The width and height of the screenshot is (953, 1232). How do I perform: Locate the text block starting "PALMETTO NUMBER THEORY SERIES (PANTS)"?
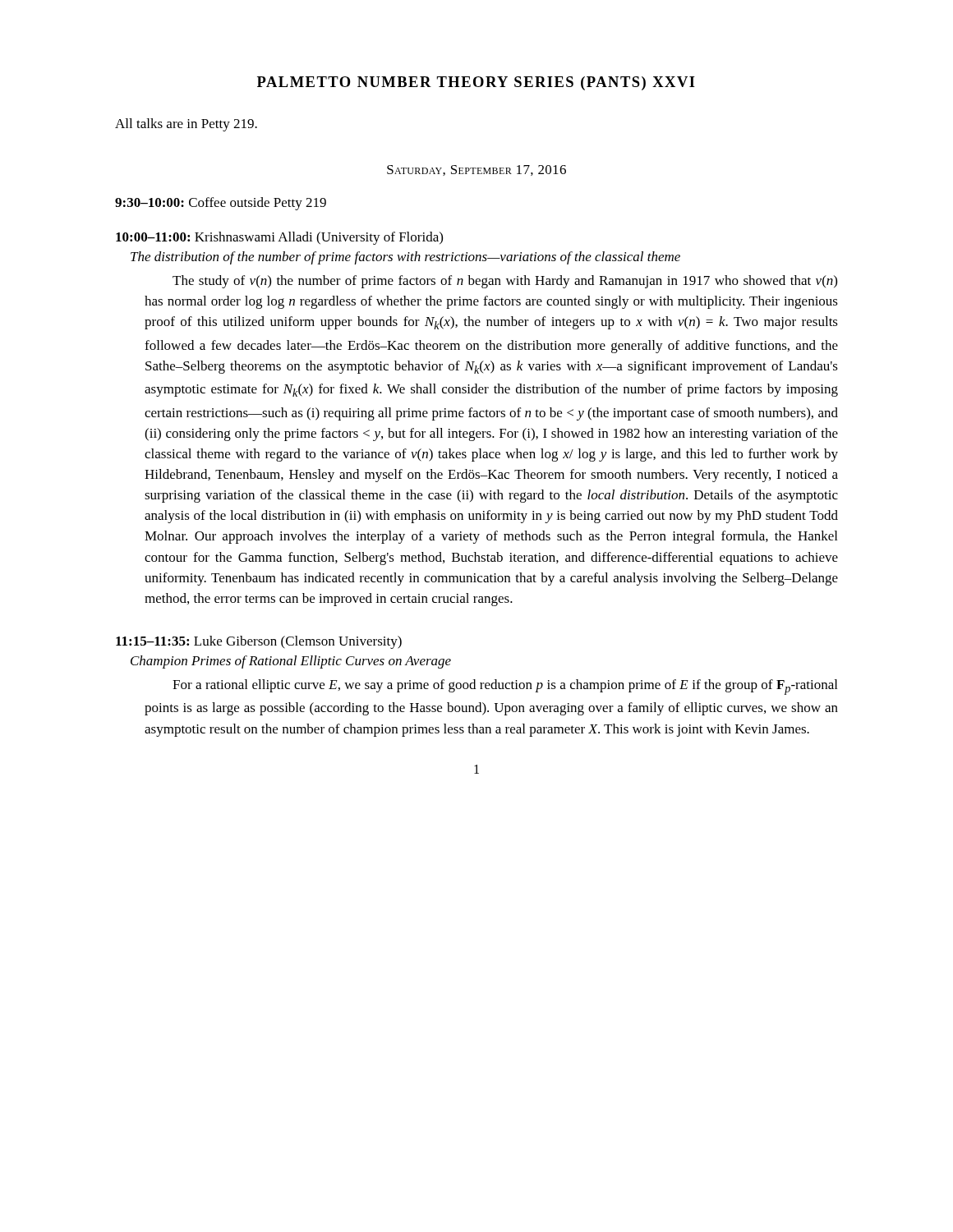(476, 82)
